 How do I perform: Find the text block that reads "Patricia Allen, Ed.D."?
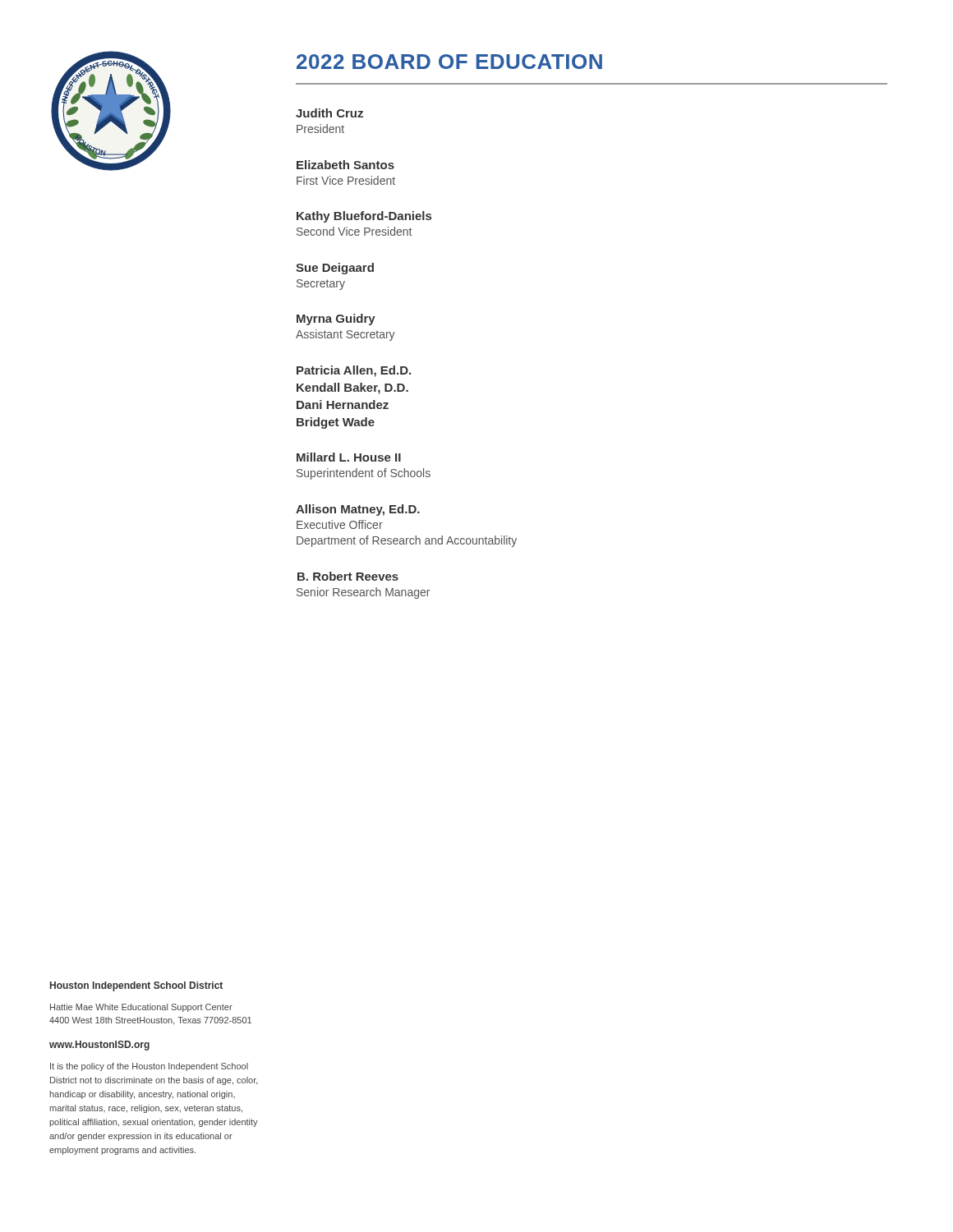tap(354, 371)
